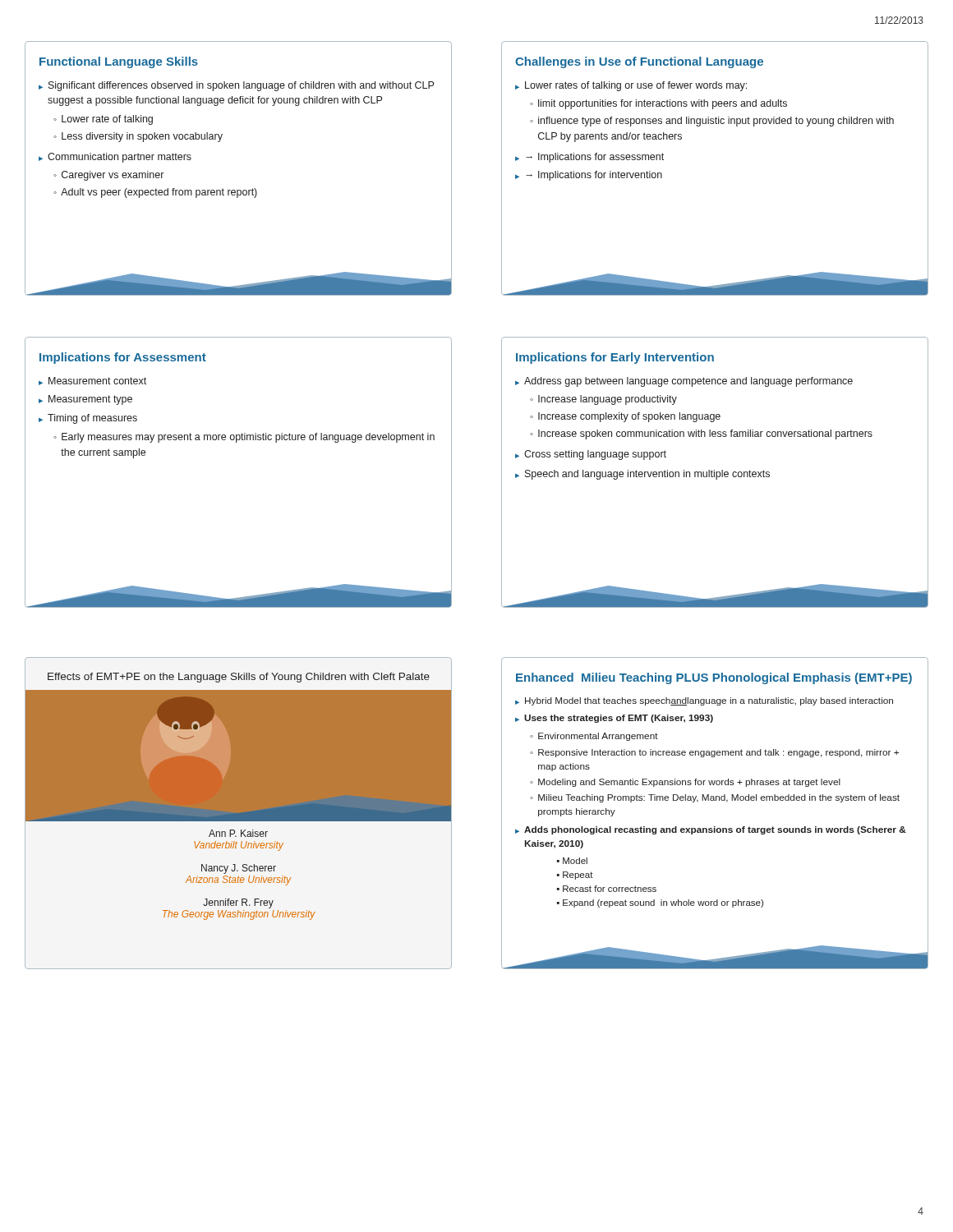This screenshot has height=1232, width=953.
Task: Click the passage that begins "Hybrid Model that teaches speech"
Action: [709, 701]
